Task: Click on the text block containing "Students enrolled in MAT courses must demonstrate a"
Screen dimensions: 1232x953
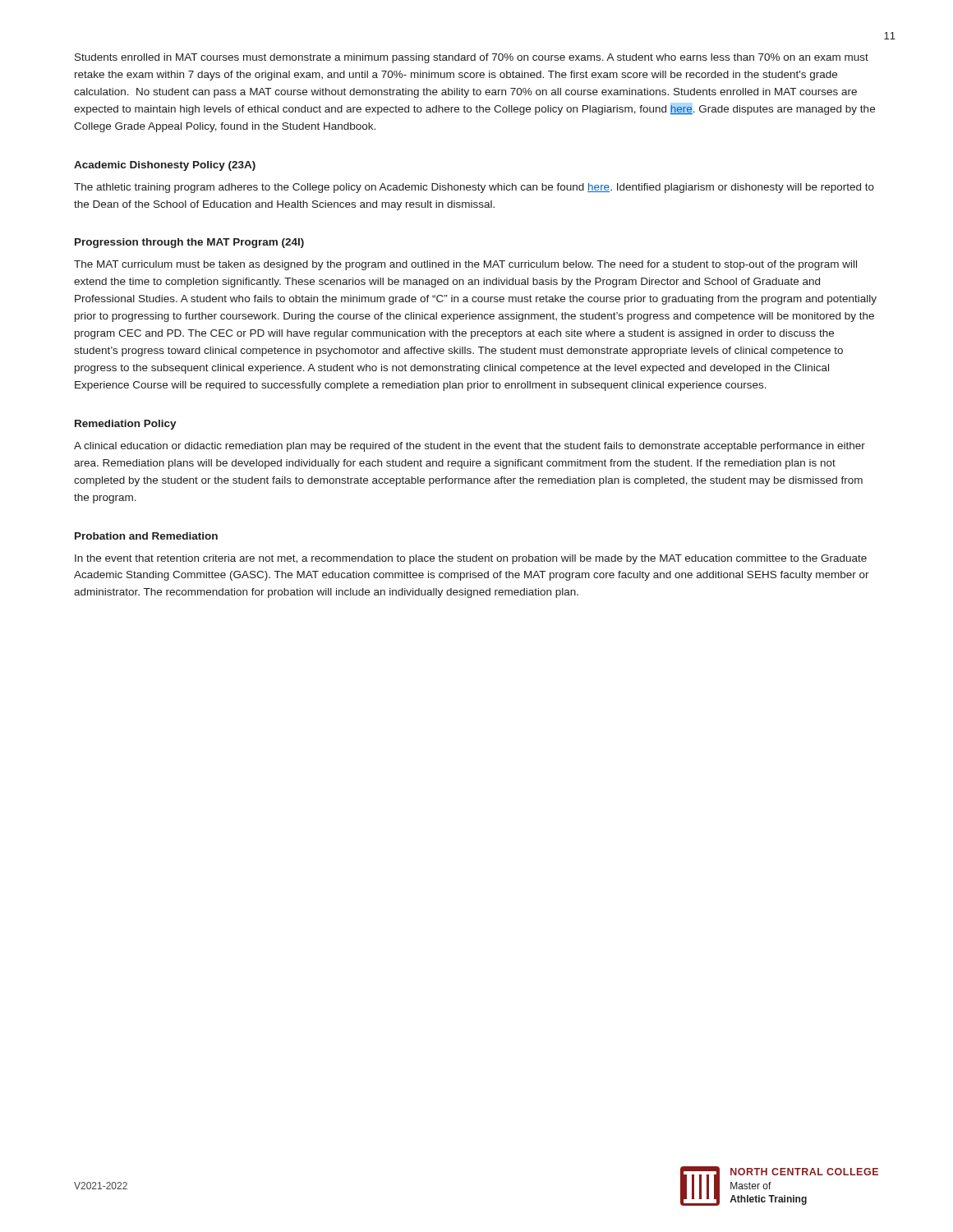Action: pos(475,91)
